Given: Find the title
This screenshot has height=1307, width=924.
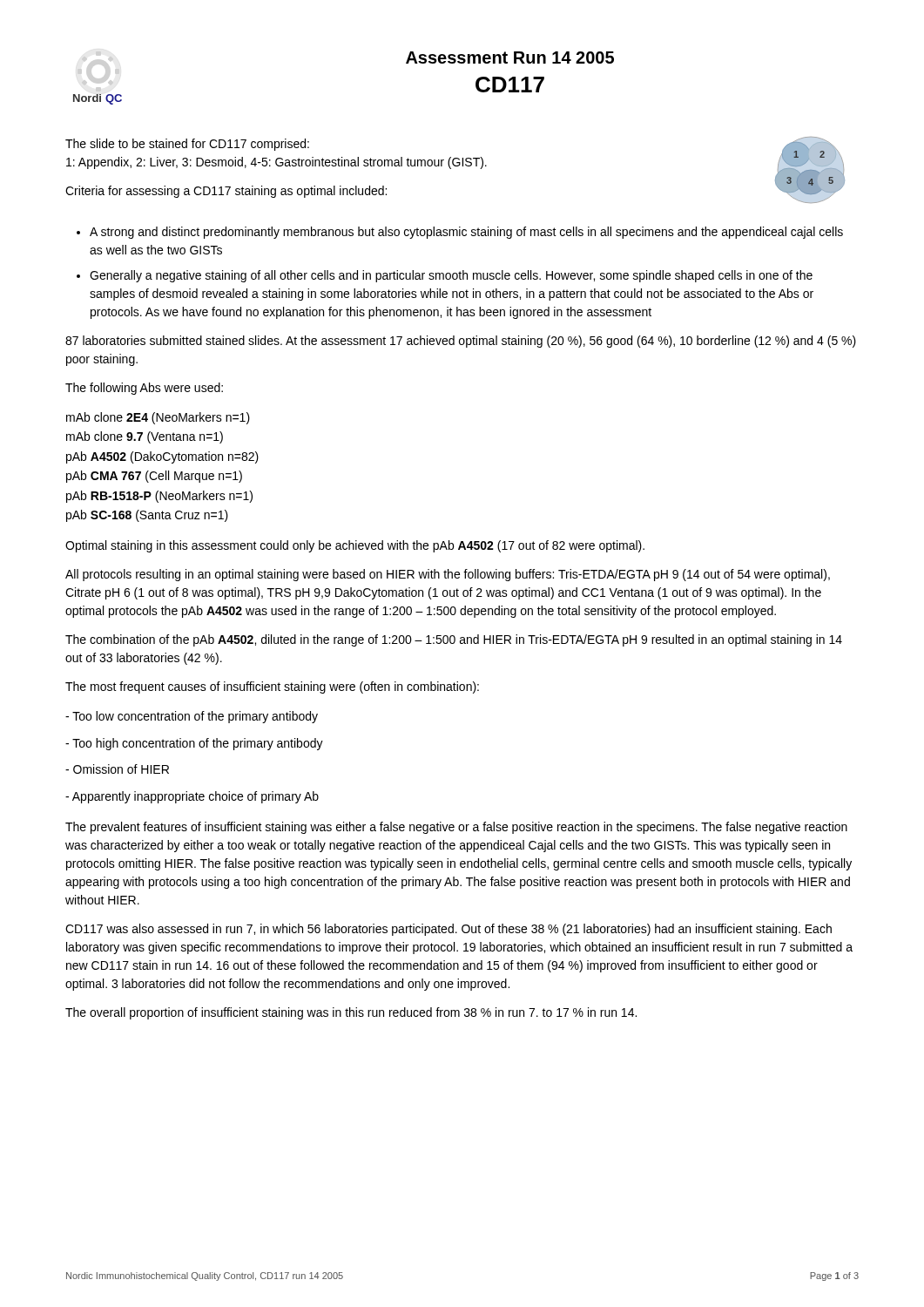Looking at the screenshot, I should coord(510,73).
